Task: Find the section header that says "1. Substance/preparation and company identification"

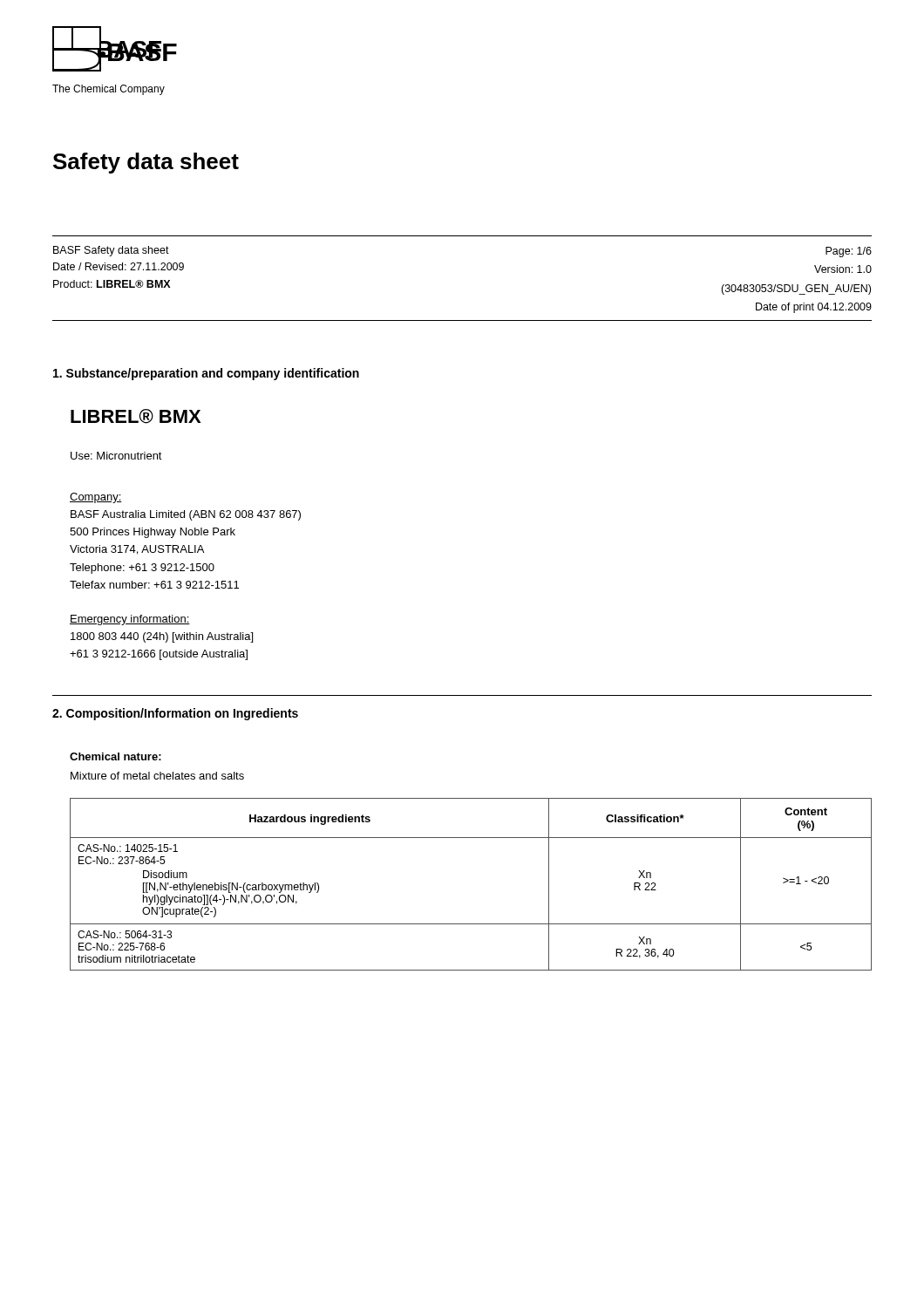Action: pos(206,373)
